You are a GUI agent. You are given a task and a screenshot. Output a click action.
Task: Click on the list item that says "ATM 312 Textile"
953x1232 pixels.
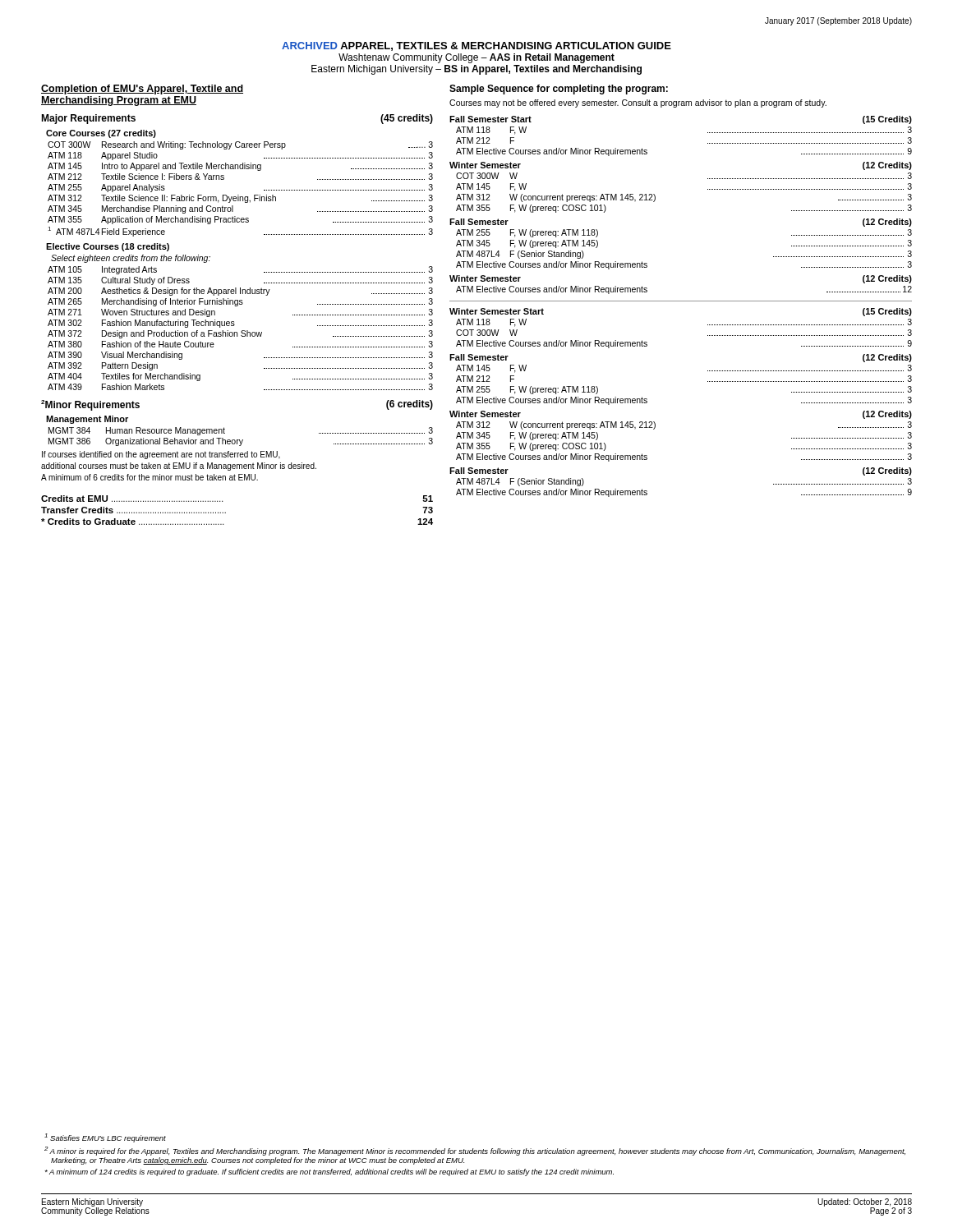240,198
